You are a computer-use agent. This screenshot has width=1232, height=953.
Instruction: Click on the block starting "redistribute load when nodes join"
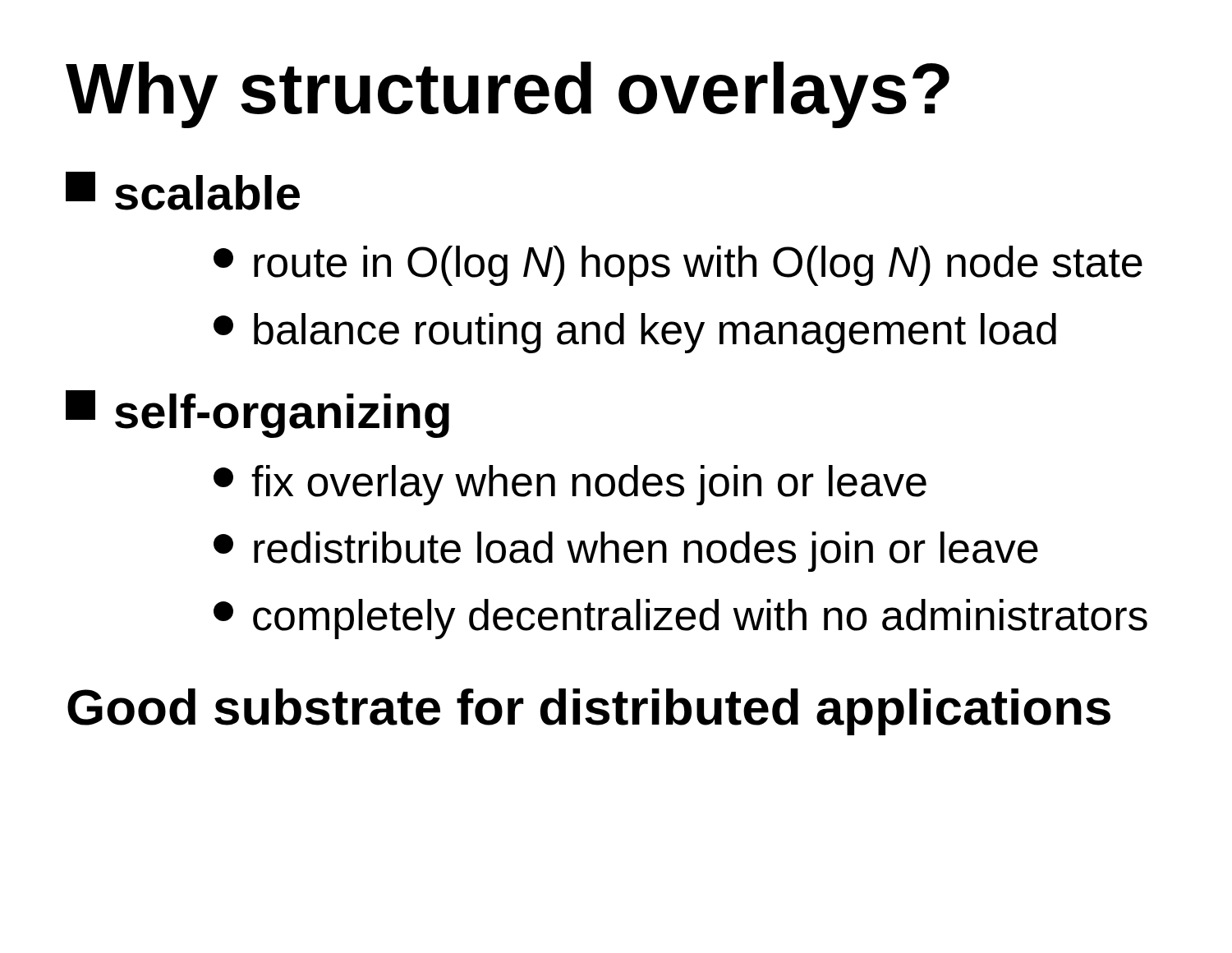627,549
